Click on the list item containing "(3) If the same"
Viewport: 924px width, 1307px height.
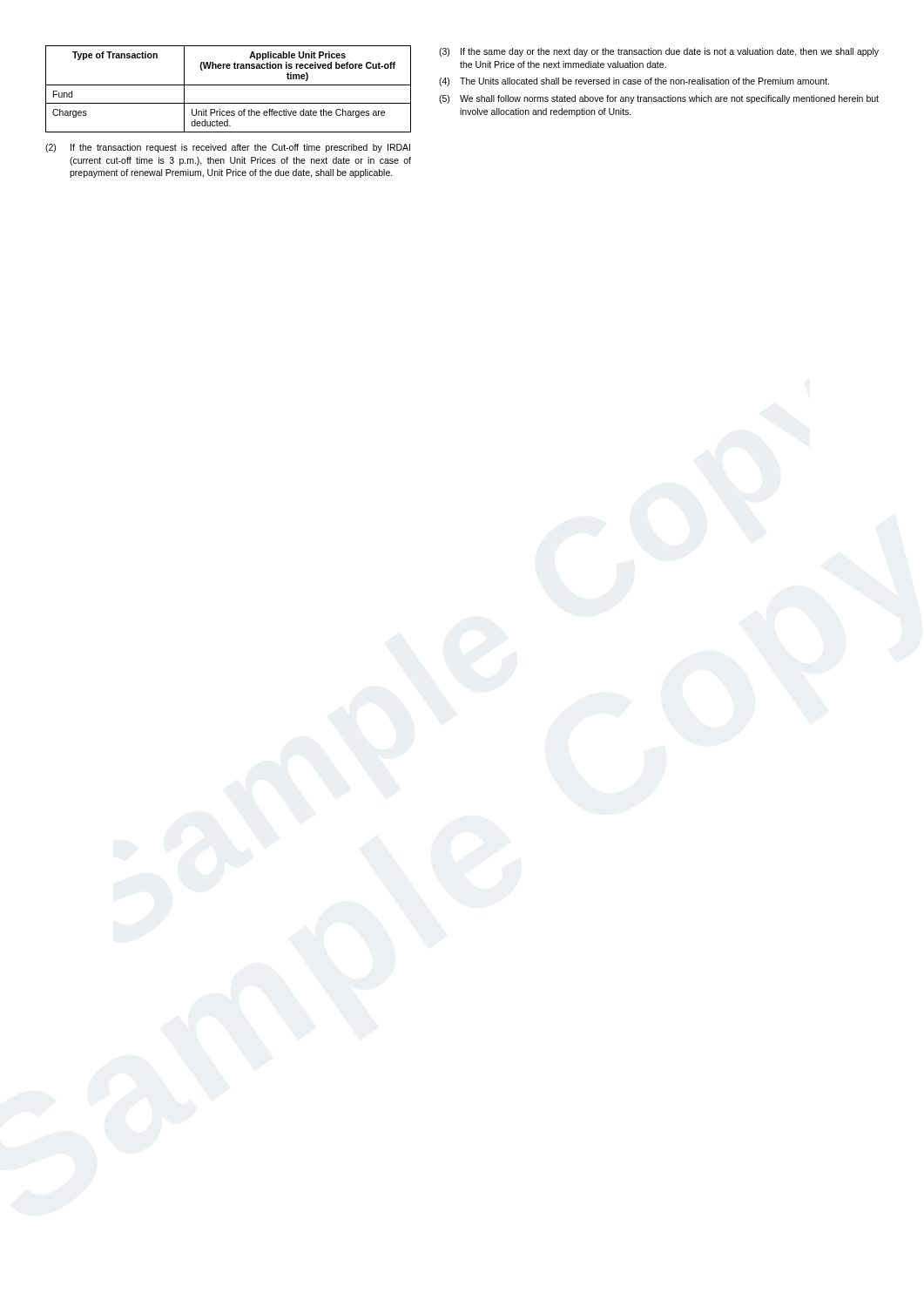pos(659,58)
